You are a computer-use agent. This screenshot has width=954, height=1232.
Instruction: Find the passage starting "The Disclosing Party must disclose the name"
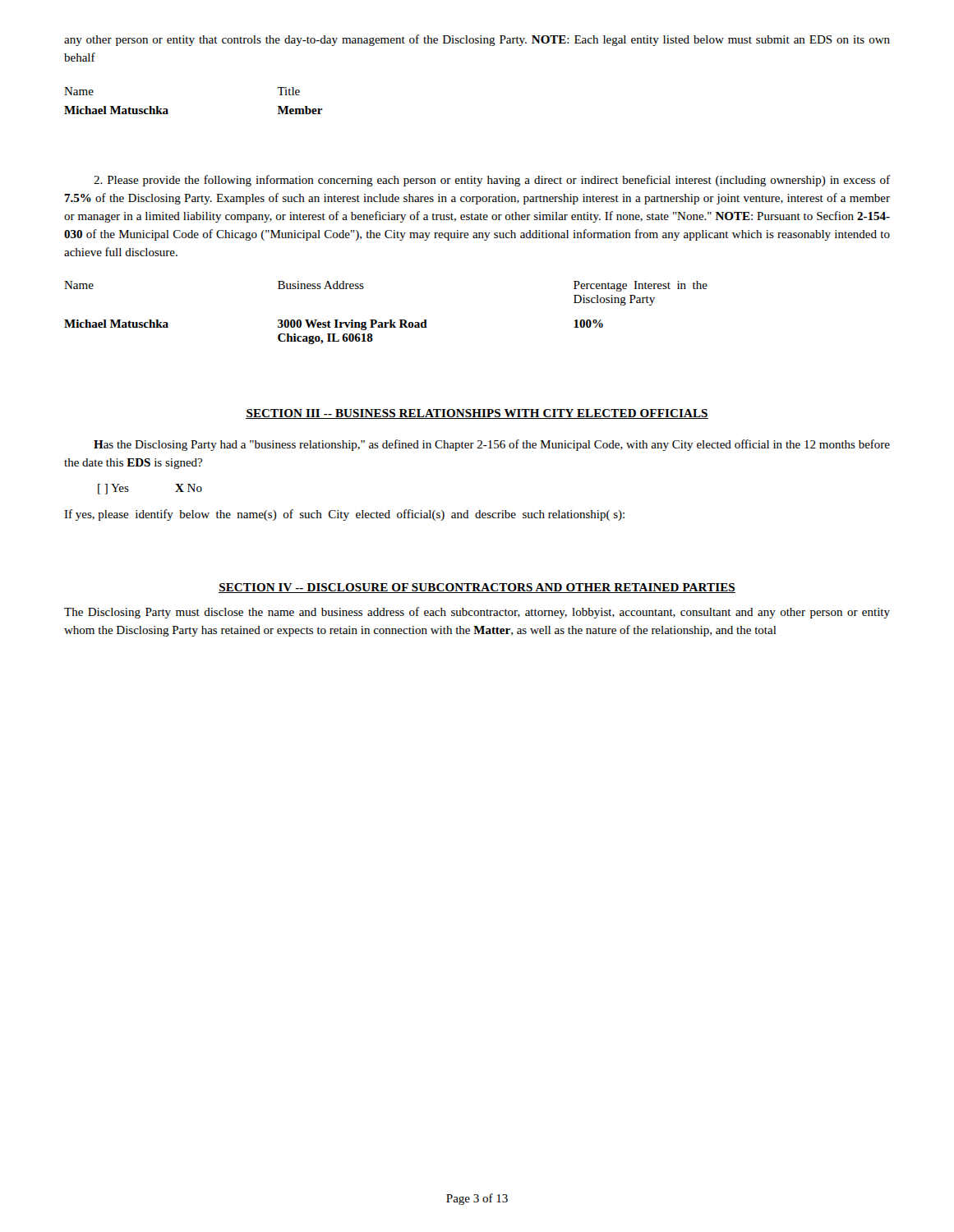click(477, 621)
